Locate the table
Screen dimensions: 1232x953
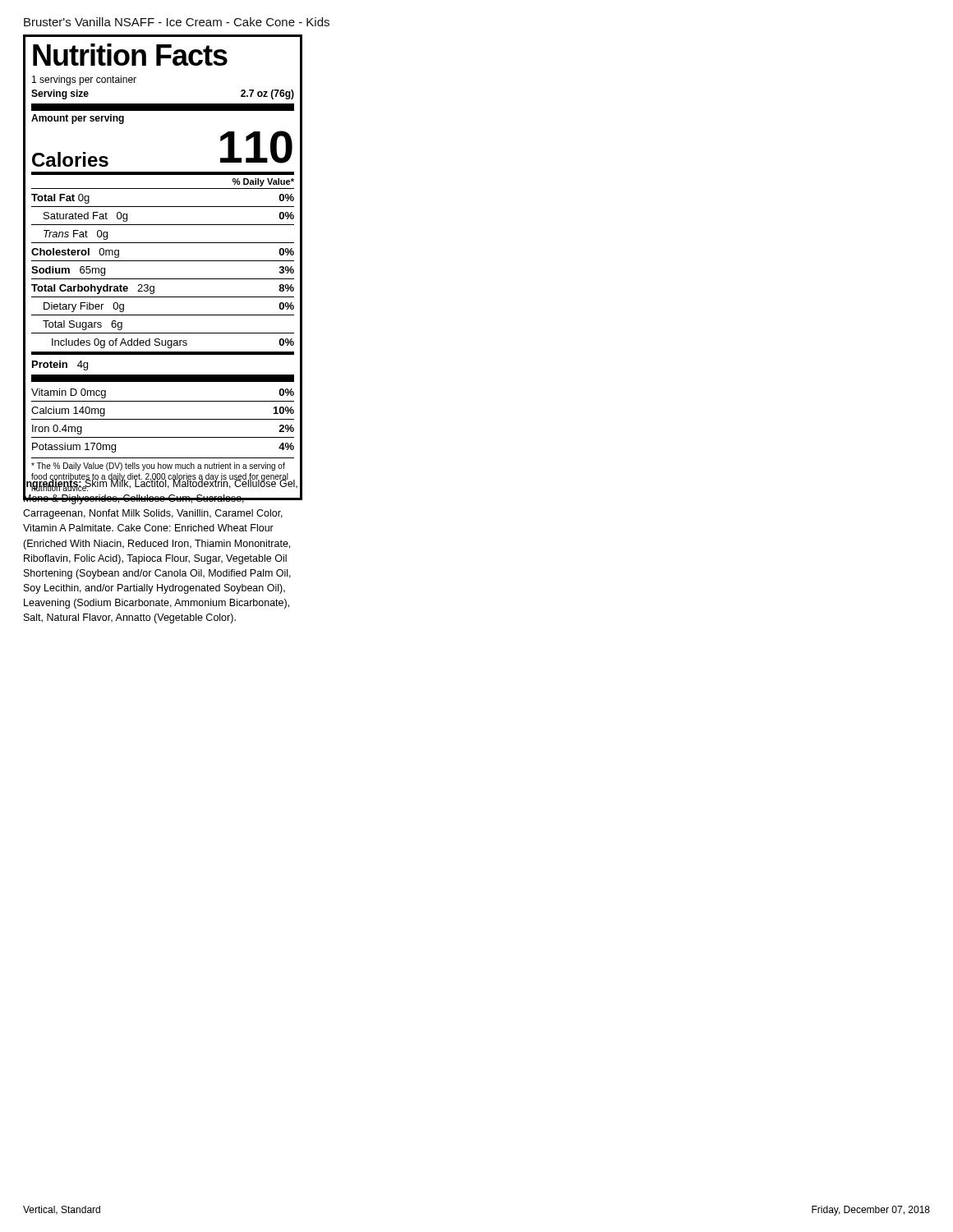coord(163,267)
